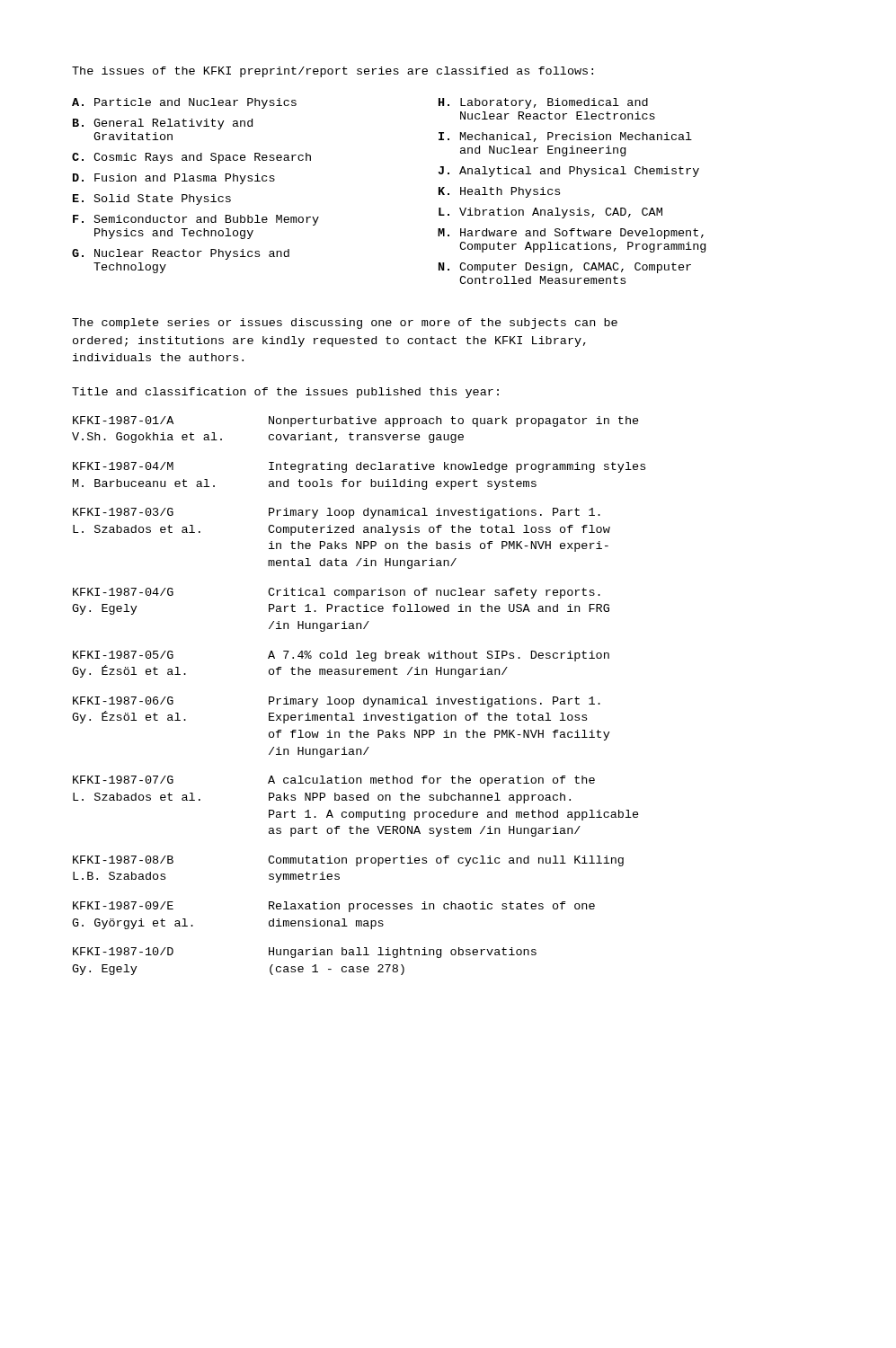
Task: Where does it say "B. General Relativity andGravitation"?
Action: tap(250, 130)
